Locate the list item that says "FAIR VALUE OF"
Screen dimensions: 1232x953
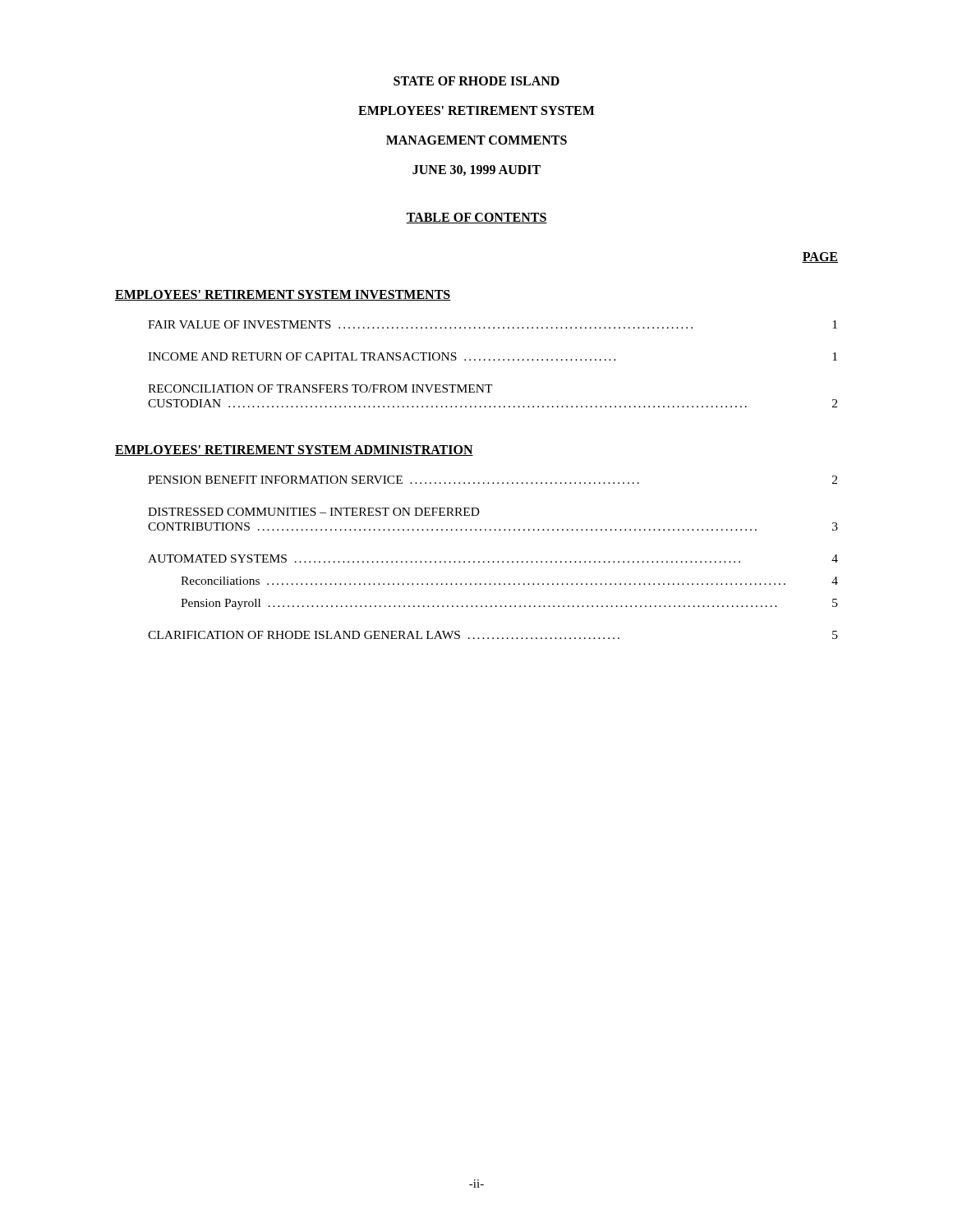[493, 326]
